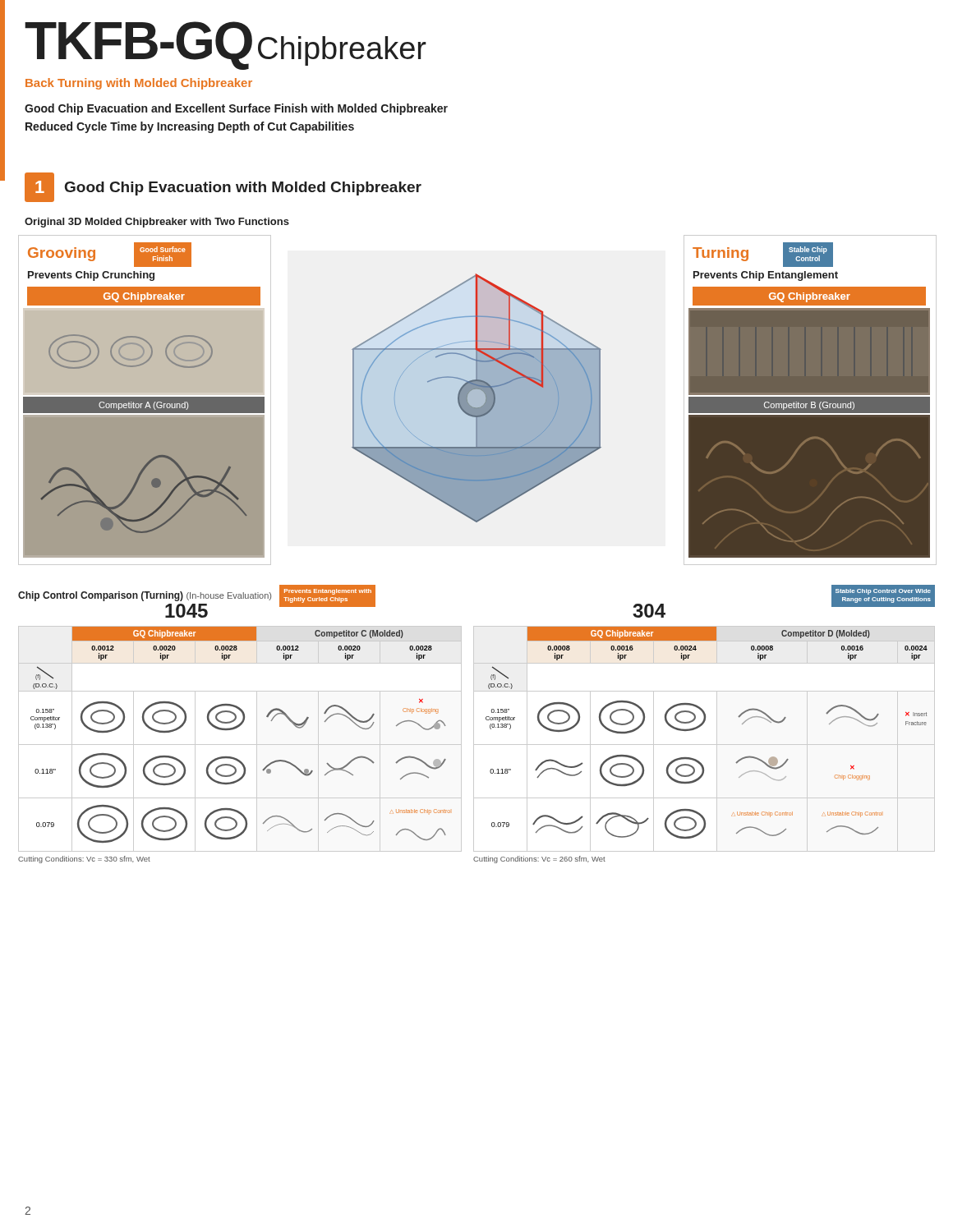Locate the text starting "Stable Chip Control Over WideRange of"
The width and height of the screenshot is (953, 1232).
tap(883, 596)
